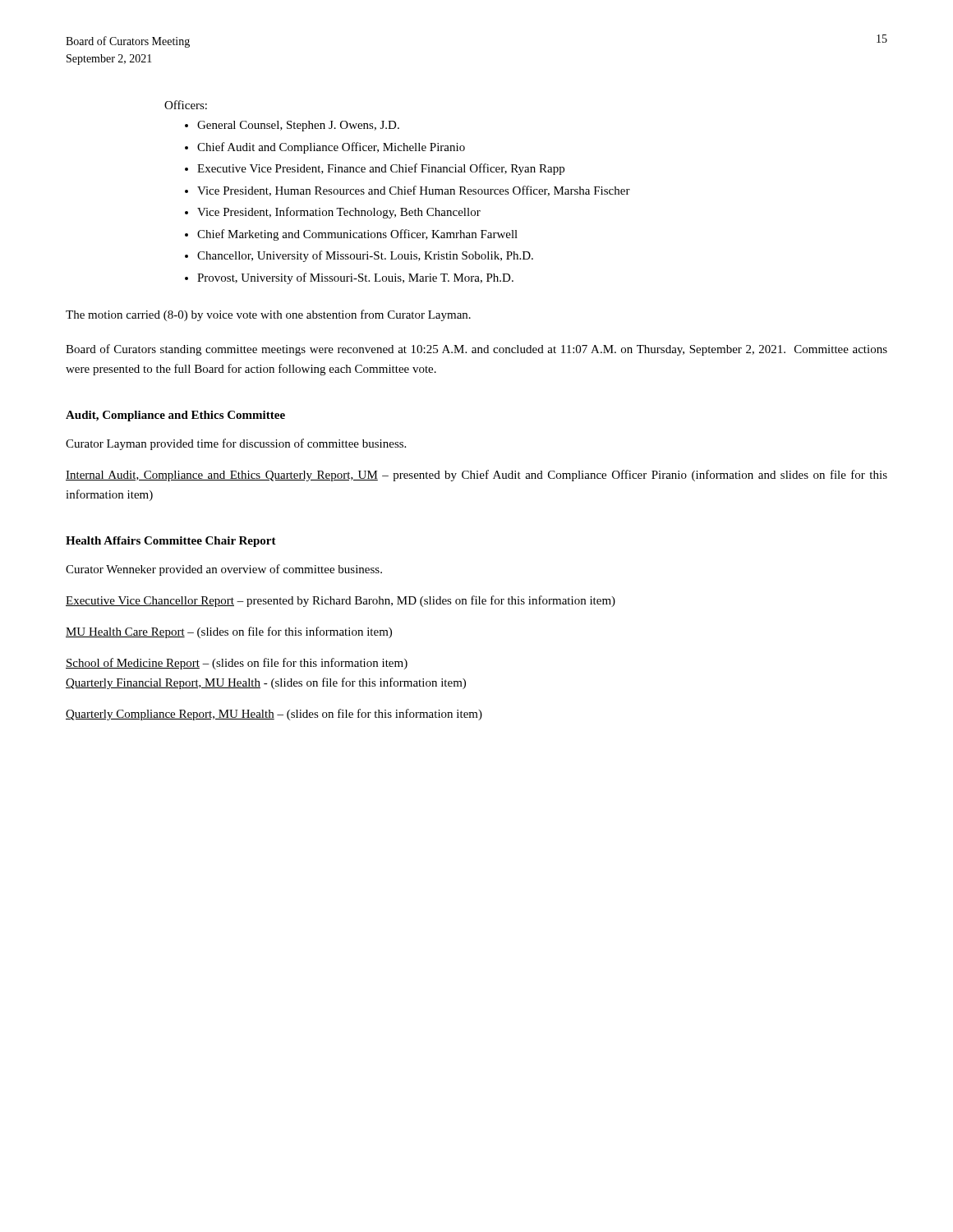Locate the passage starting "Curator Wenneker provided an overview of"
Viewport: 953px width, 1232px height.
tap(224, 569)
